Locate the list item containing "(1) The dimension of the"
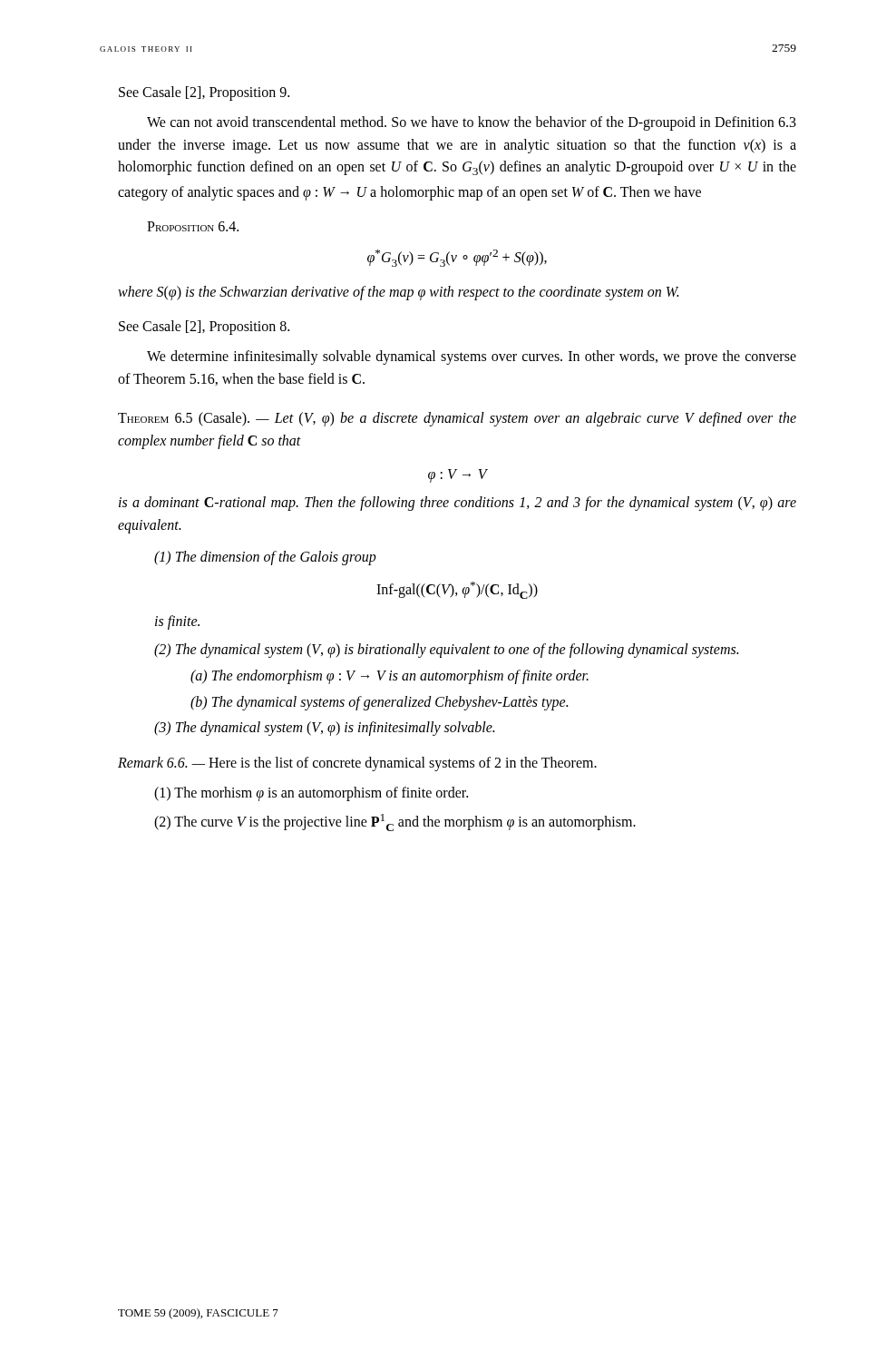Screen dimensions: 1361x896 pyautogui.click(x=265, y=558)
